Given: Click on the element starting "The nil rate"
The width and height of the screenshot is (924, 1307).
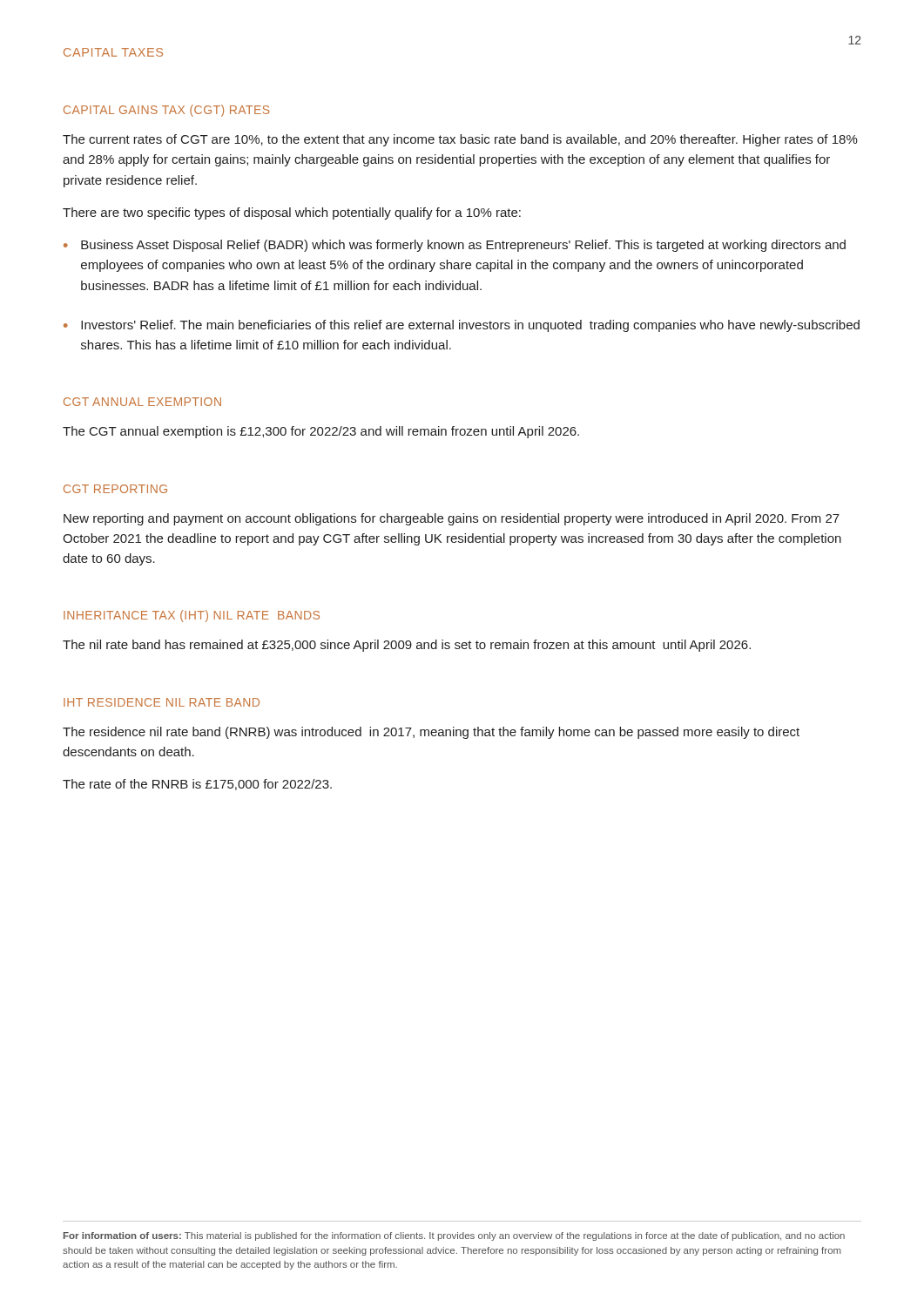Looking at the screenshot, I should 407,645.
